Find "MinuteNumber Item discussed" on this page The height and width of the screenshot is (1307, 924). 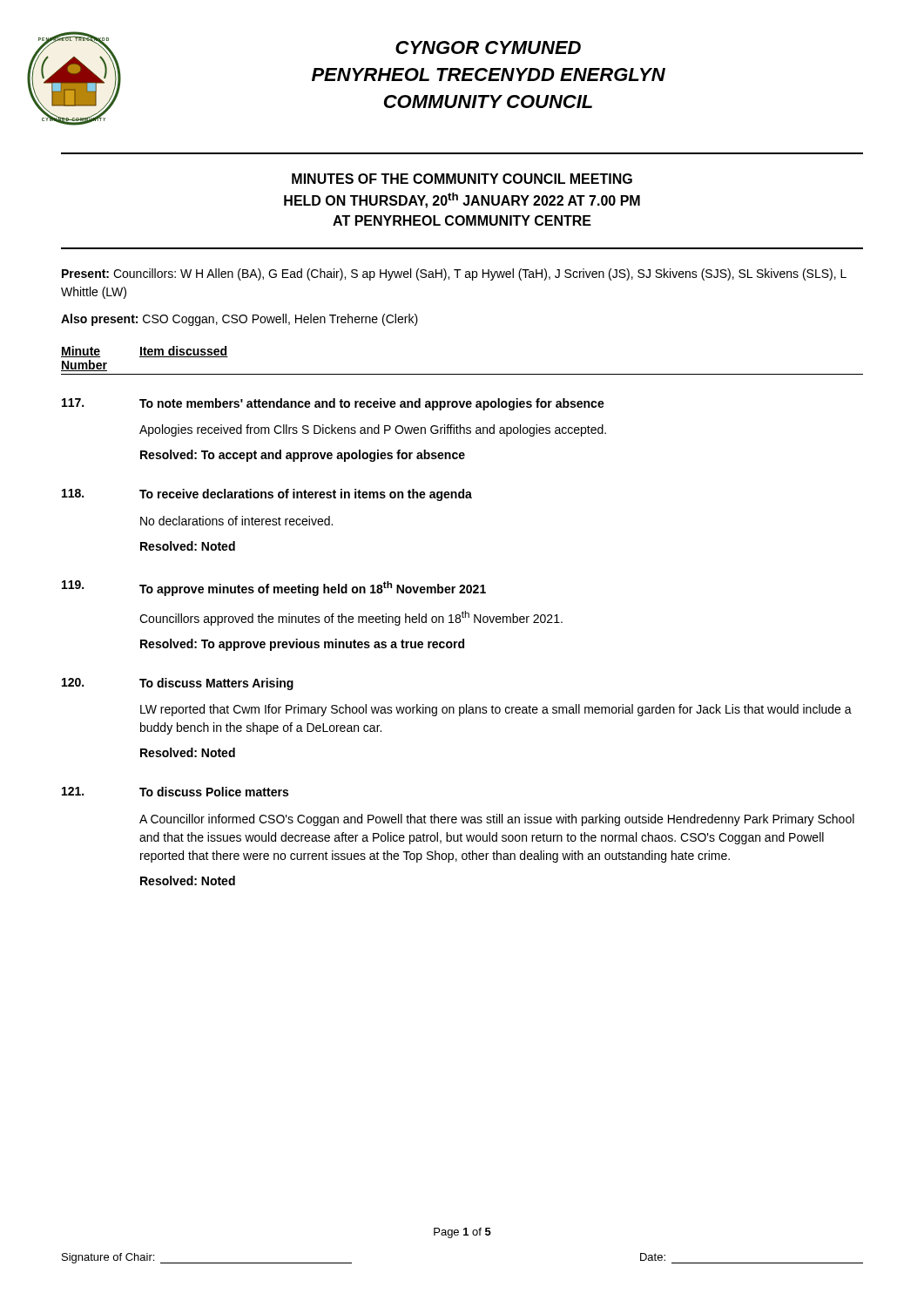coord(145,352)
